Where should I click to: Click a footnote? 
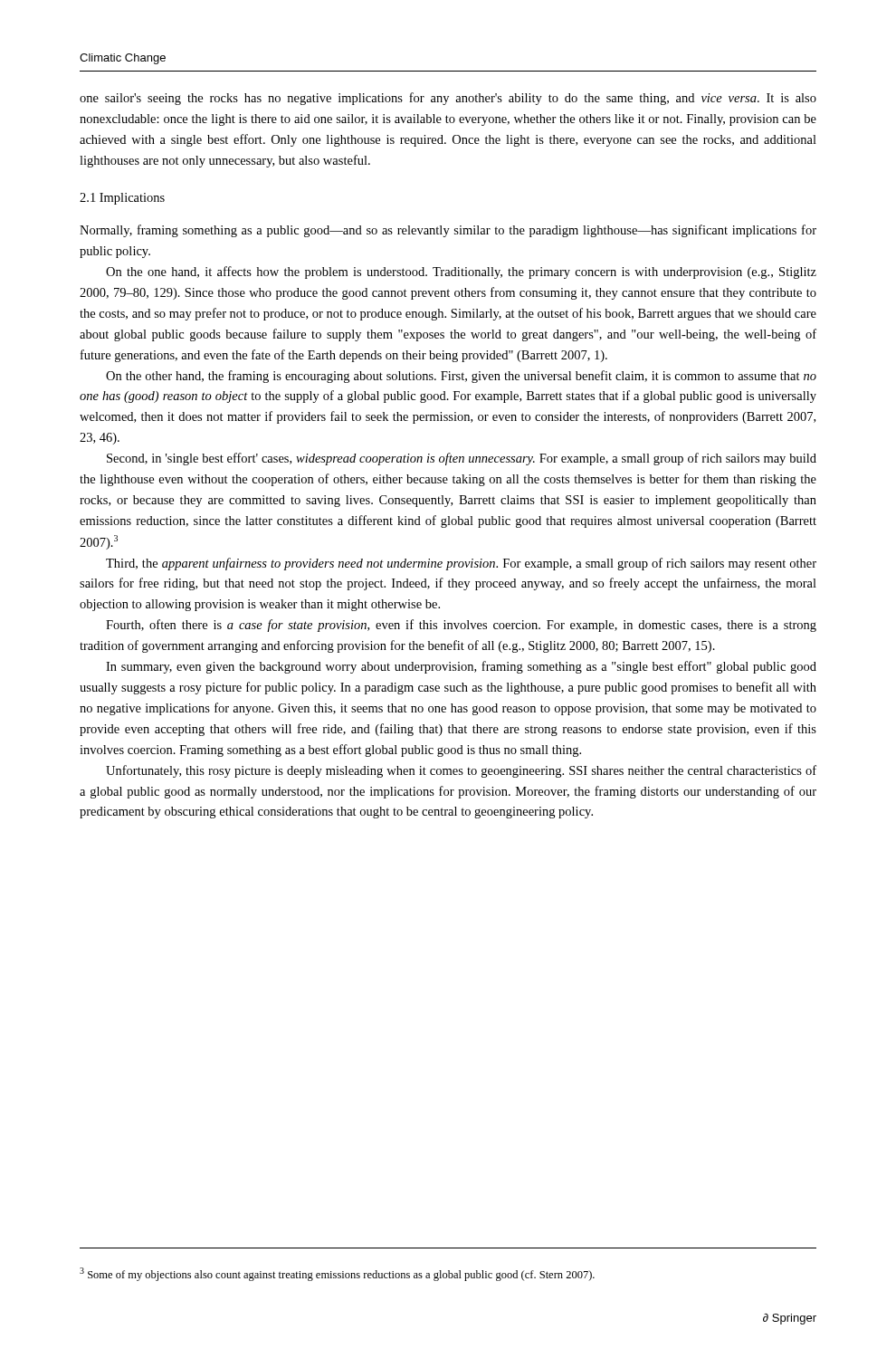[x=448, y=1274]
